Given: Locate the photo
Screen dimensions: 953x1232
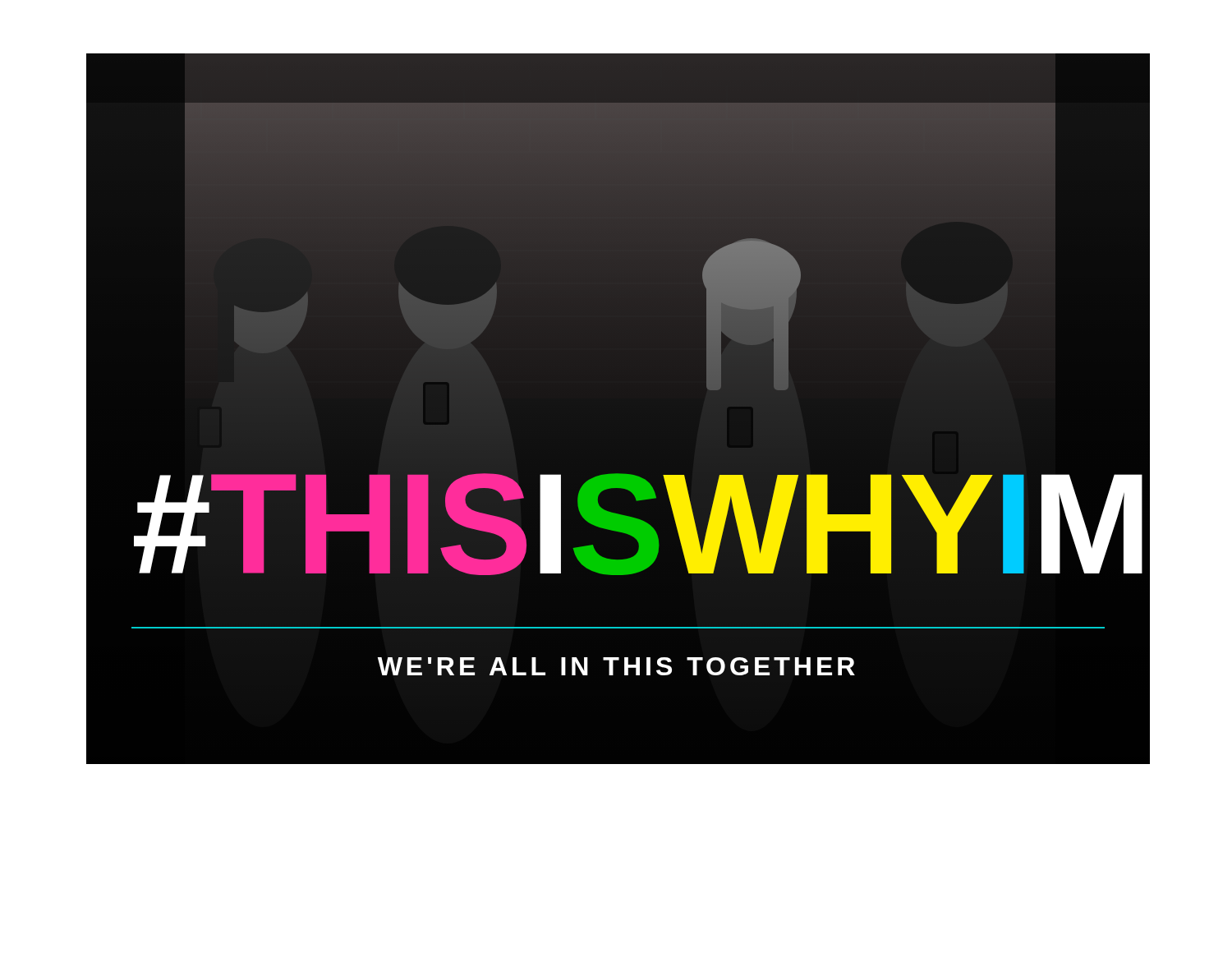Looking at the screenshot, I should click(x=618, y=409).
